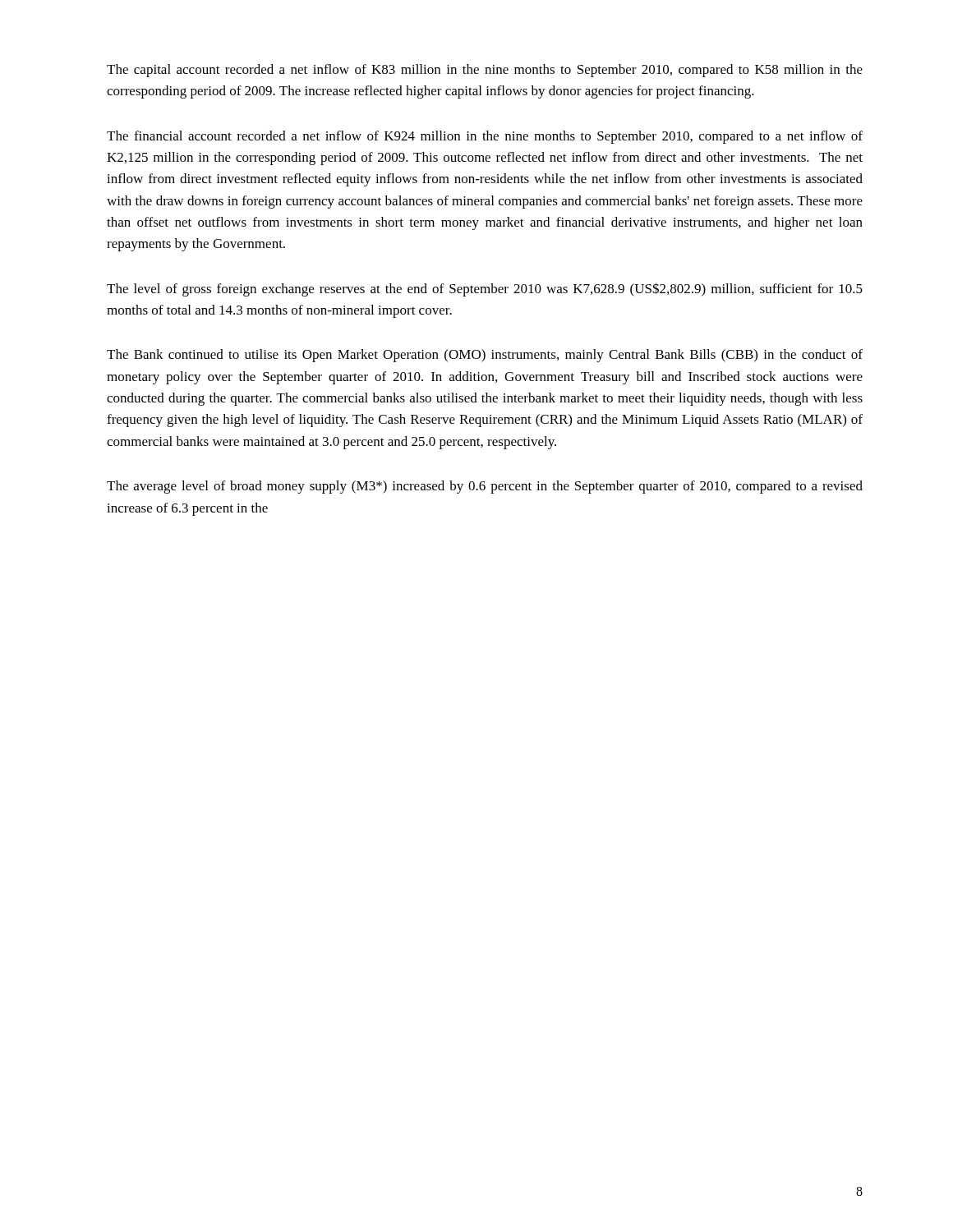Find the block on this page that starts "The Bank continued to utilise its Open"
Image resolution: width=953 pixels, height=1232 pixels.
(x=485, y=398)
